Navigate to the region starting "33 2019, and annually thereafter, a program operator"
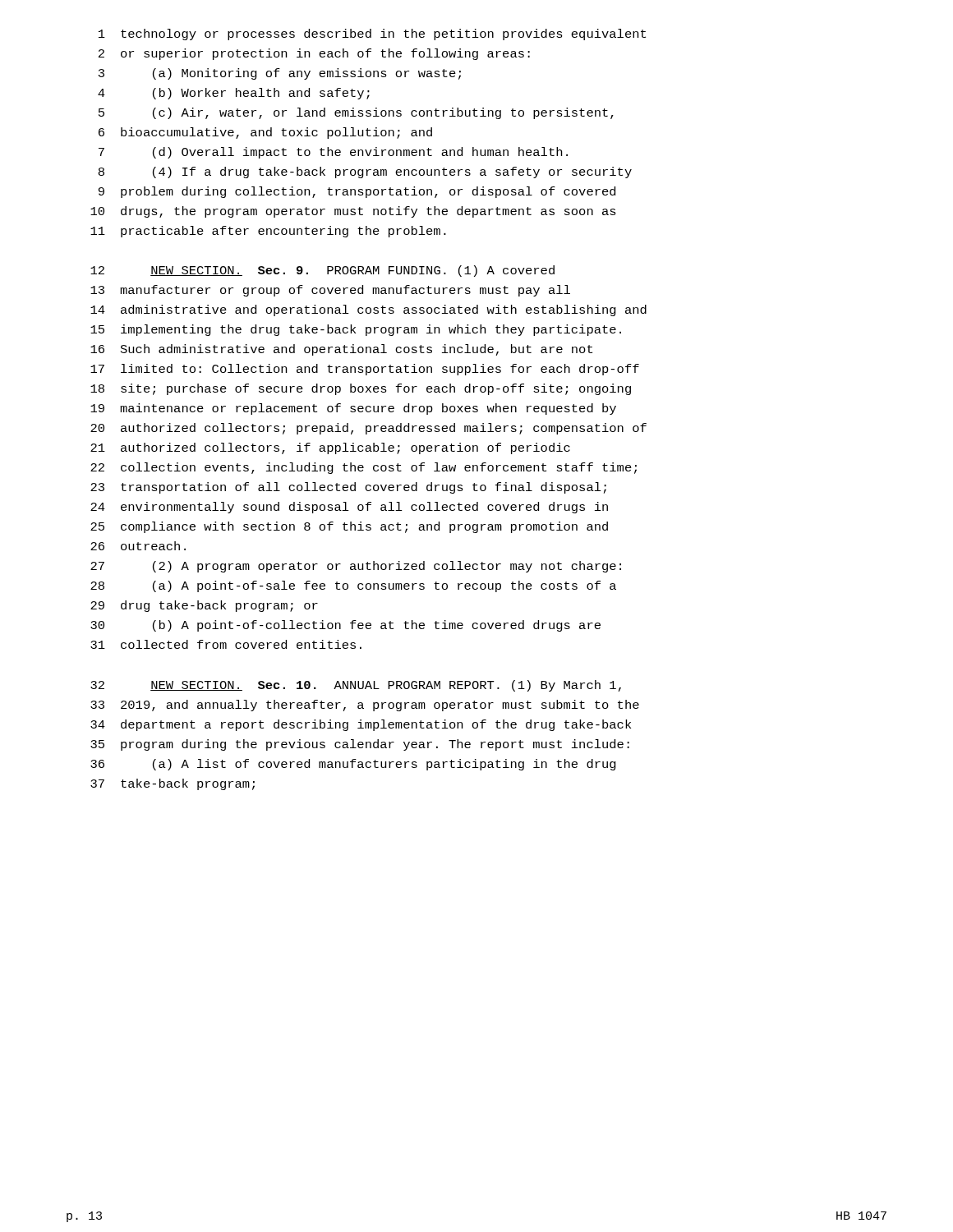Image resolution: width=953 pixels, height=1232 pixels. [x=476, y=705]
